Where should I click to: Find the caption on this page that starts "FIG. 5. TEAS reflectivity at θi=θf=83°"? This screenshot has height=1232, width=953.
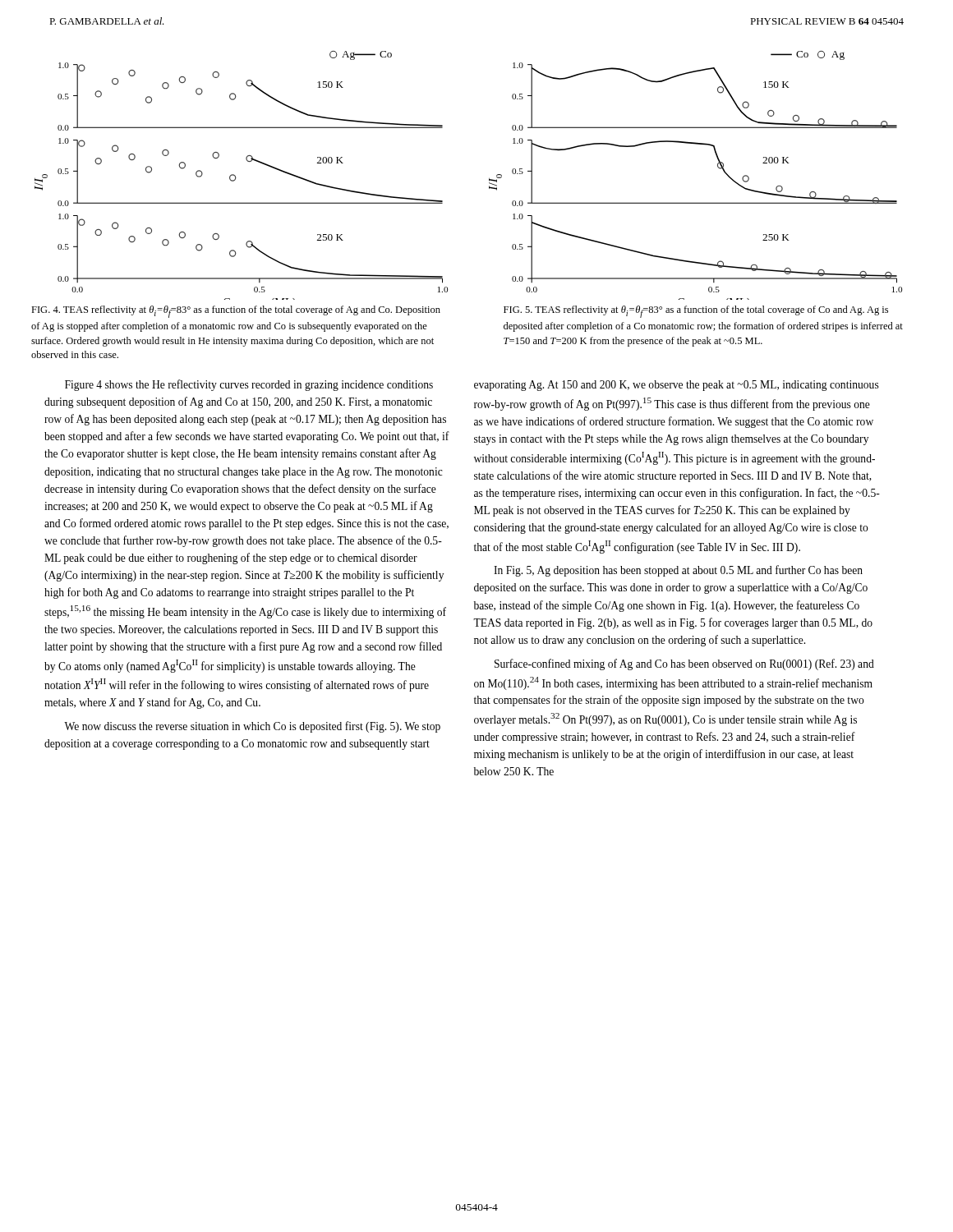click(x=703, y=325)
